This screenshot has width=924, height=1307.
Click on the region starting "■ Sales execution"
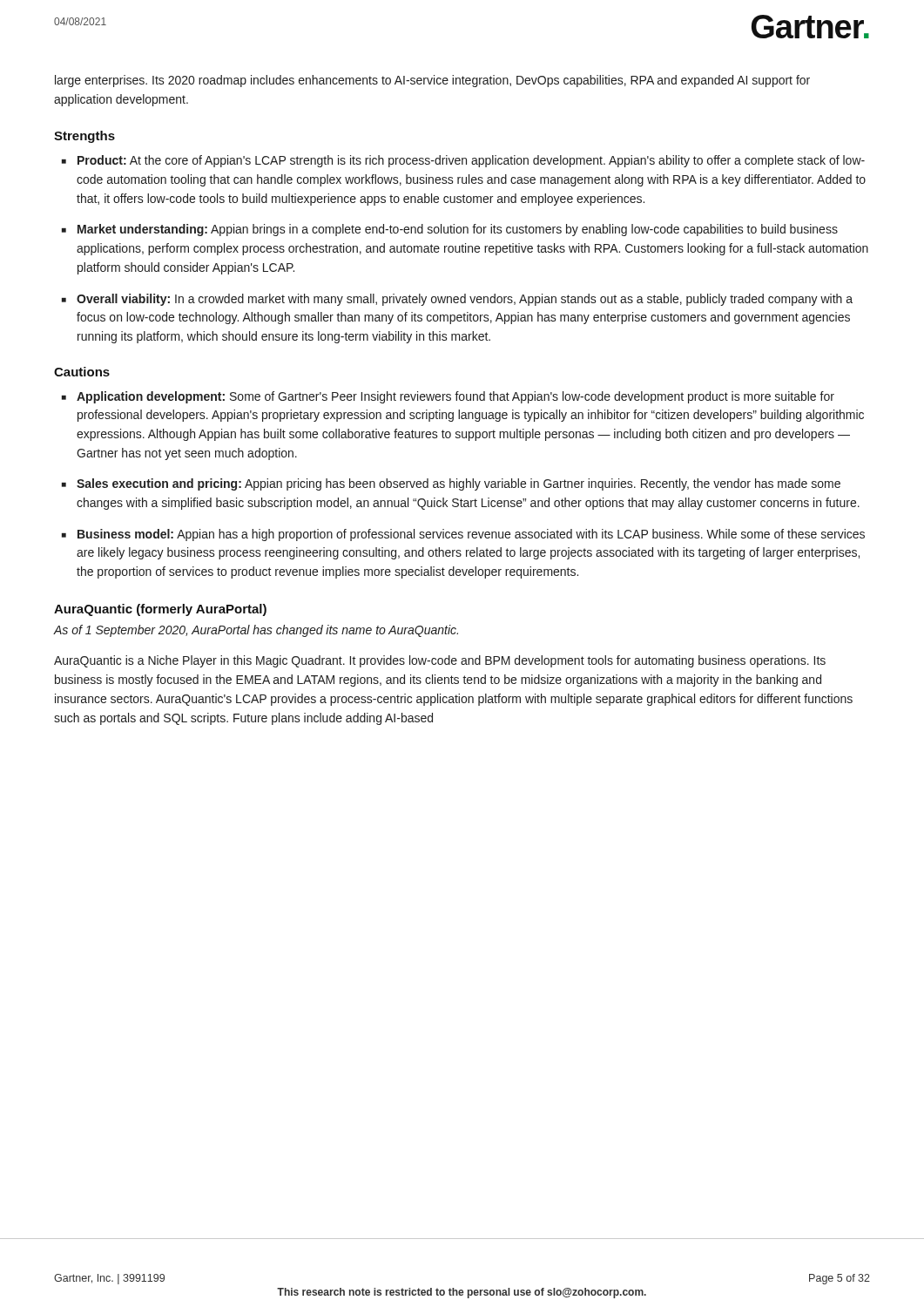coord(466,494)
